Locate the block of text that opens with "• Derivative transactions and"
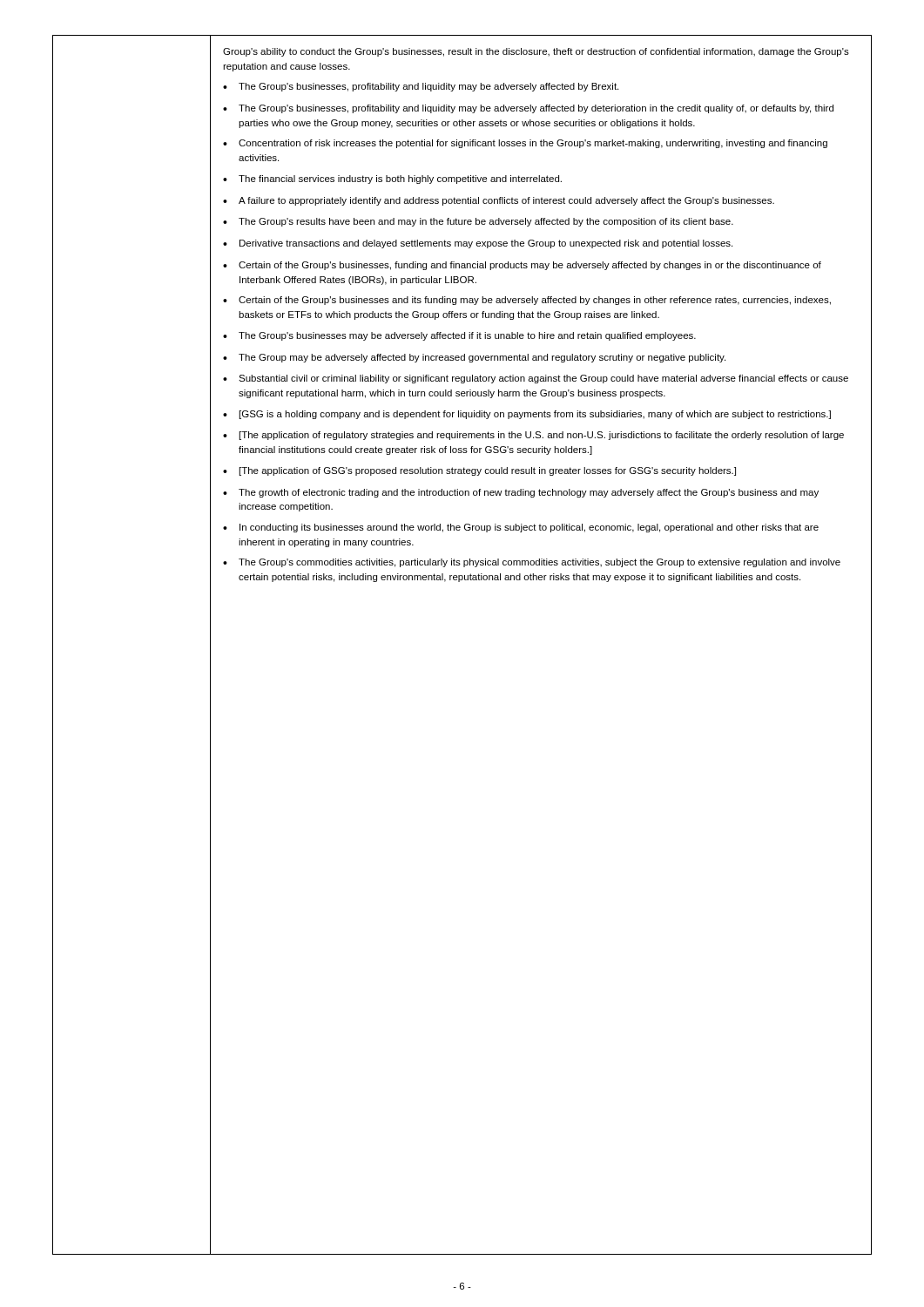This screenshot has width=924, height=1307. click(x=539, y=244)
